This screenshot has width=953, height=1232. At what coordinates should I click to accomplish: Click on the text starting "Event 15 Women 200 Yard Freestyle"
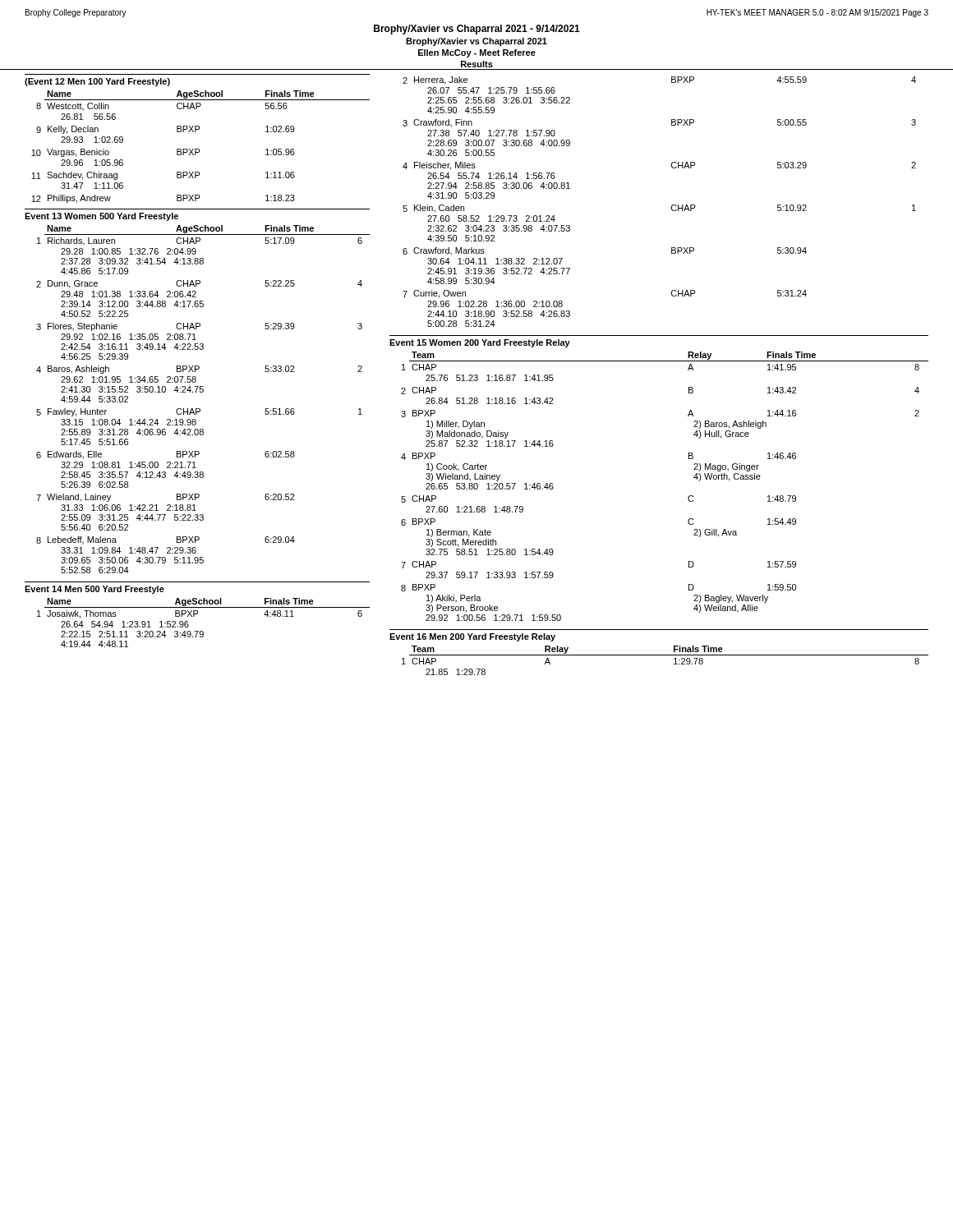click(x=480, y=342)
